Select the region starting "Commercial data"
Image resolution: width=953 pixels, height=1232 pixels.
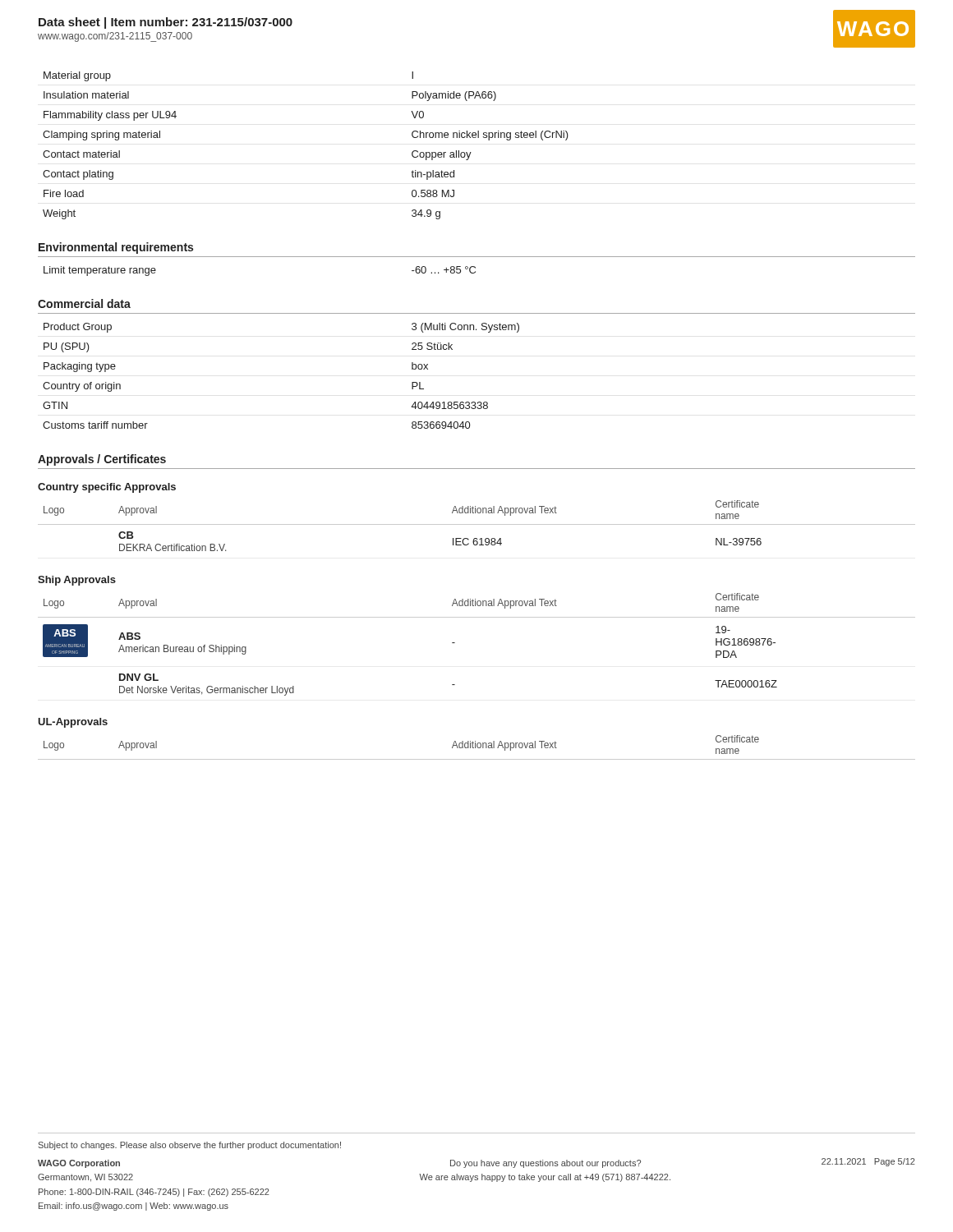point(84,304)
